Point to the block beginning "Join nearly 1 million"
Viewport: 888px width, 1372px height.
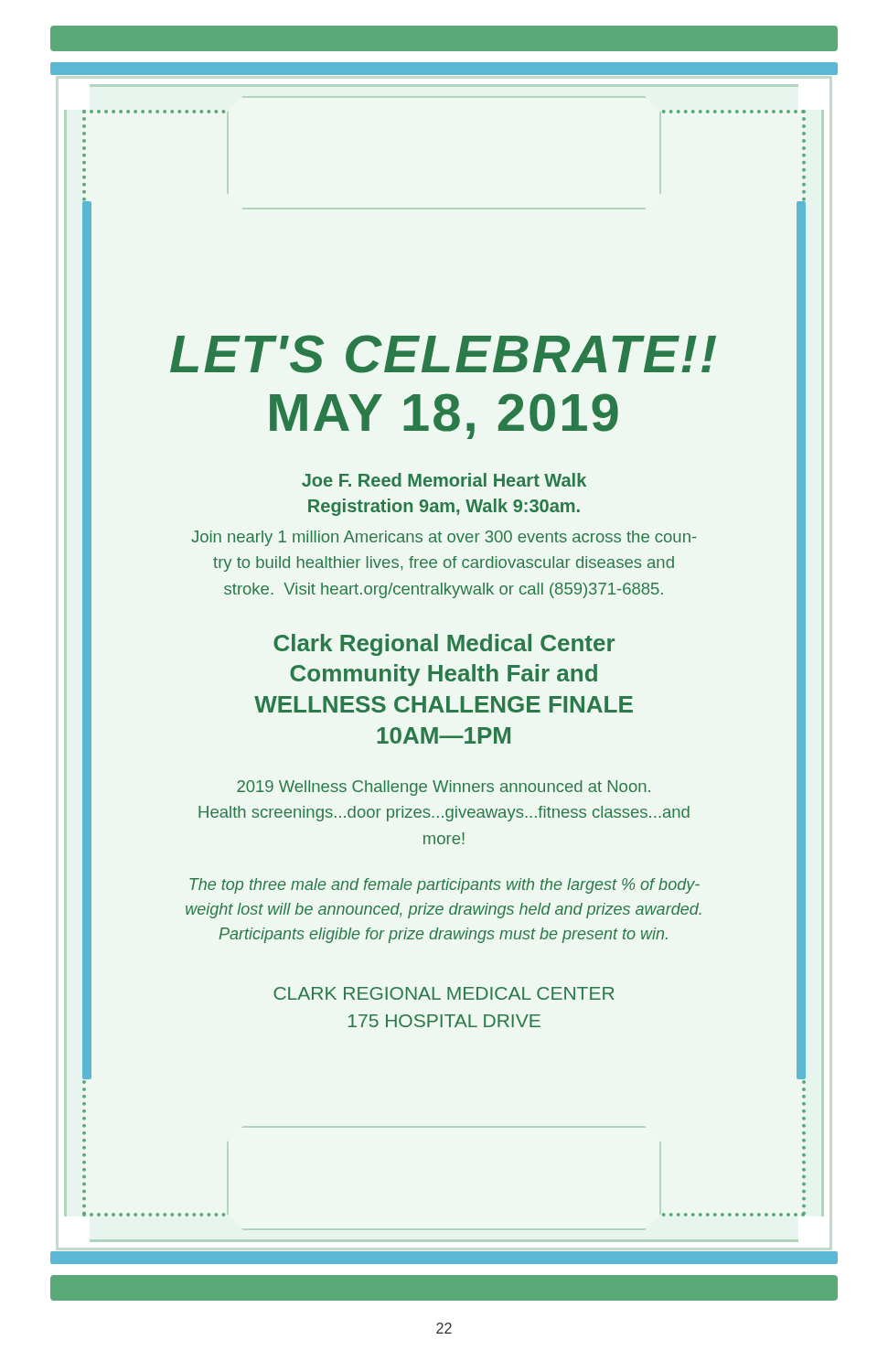[x=444, y=562]
